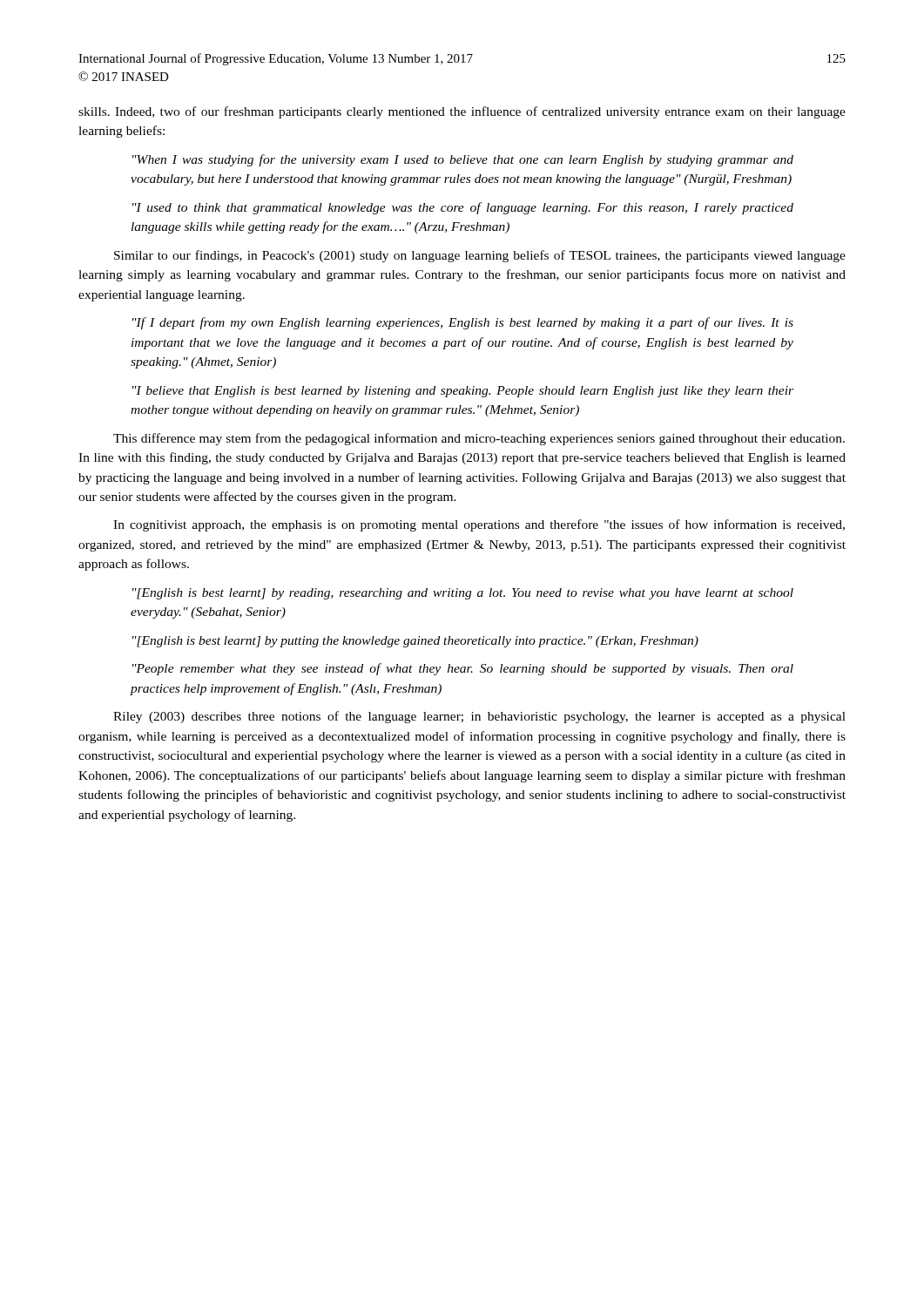Locate the text starting "Similar to our findings, in Peacock's"
The height and width of the screenshot is (1307, 924).
[x=462, y=274]
